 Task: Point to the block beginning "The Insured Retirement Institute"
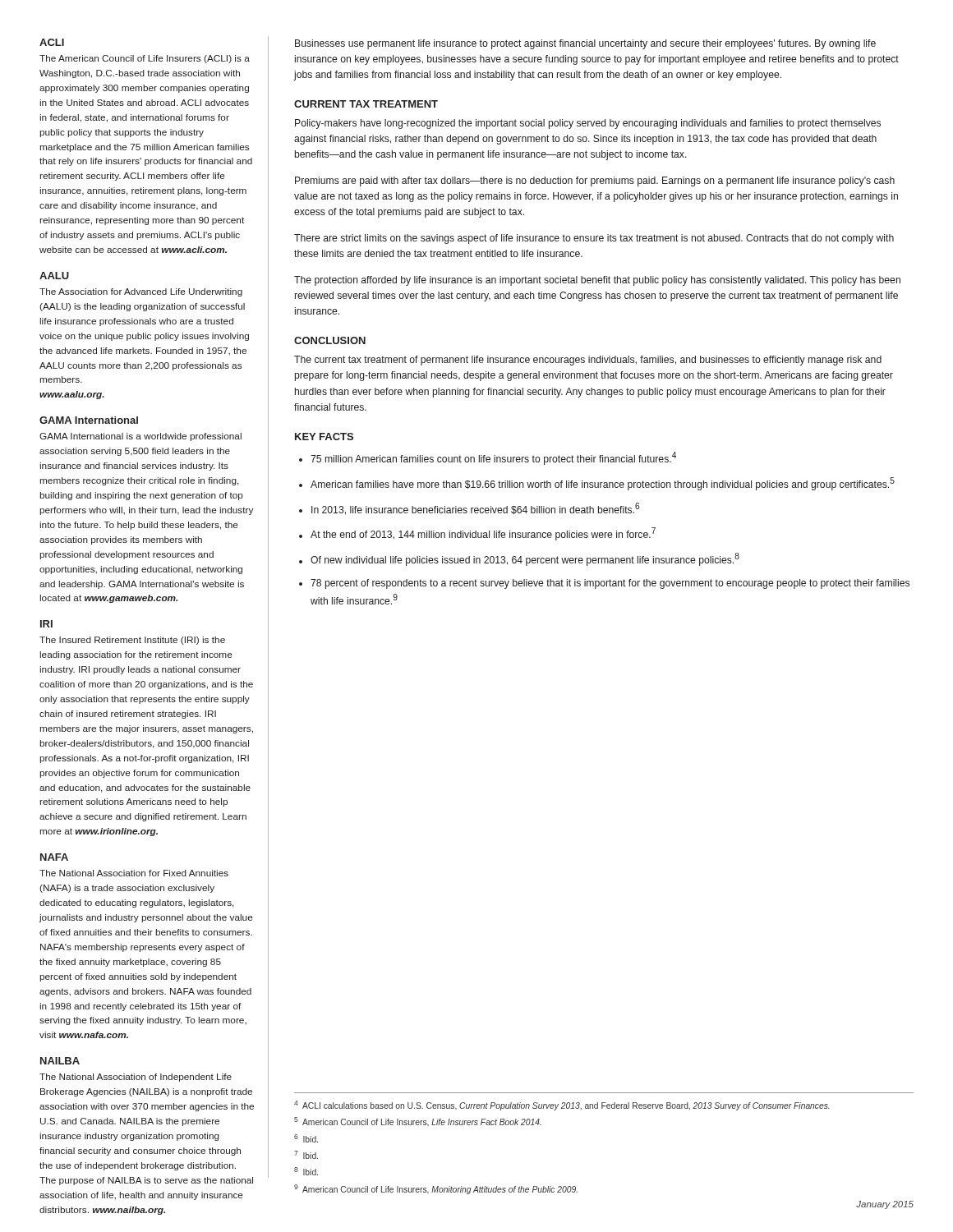click(147, 736)
